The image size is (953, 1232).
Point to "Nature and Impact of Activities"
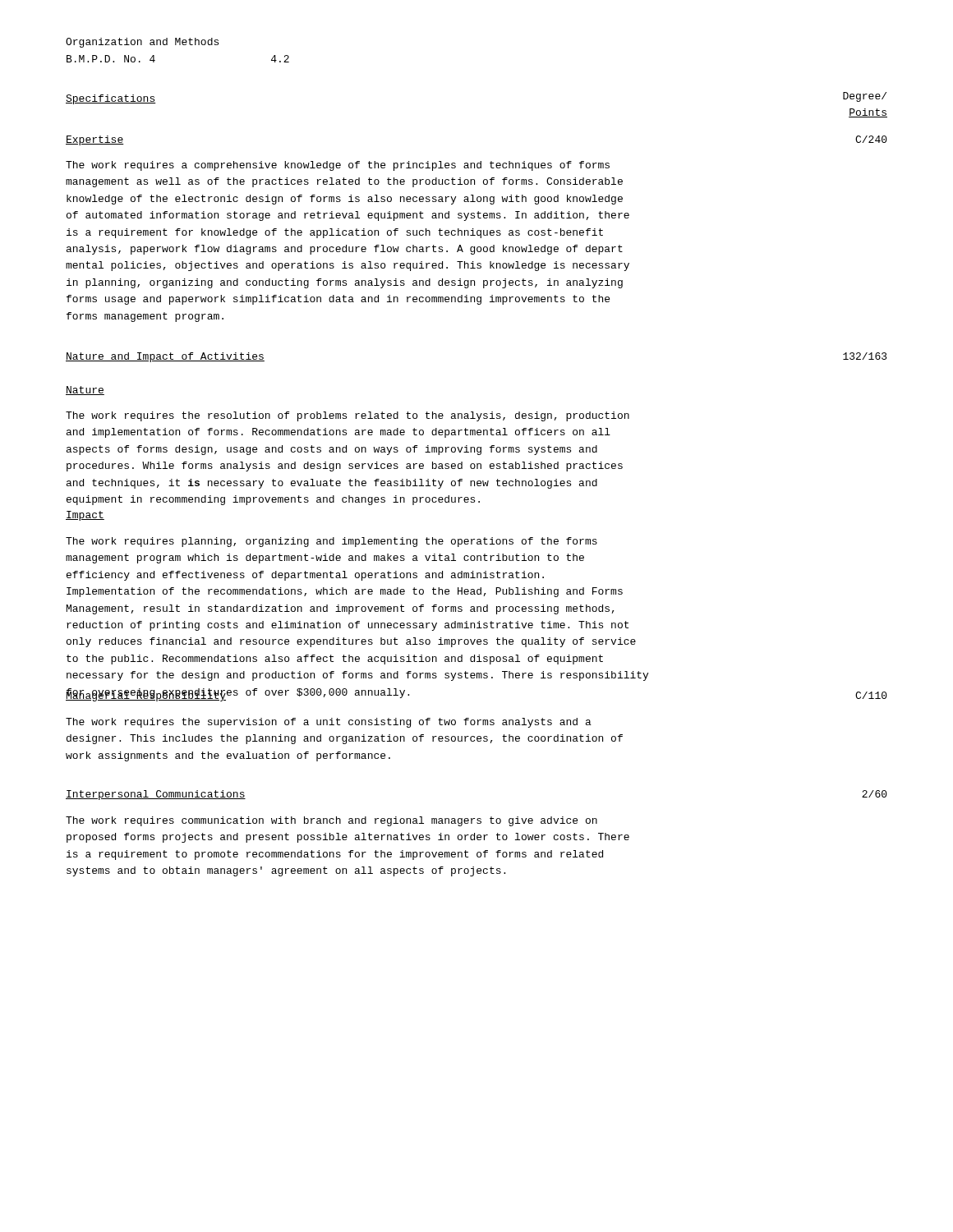coord(165,357)
